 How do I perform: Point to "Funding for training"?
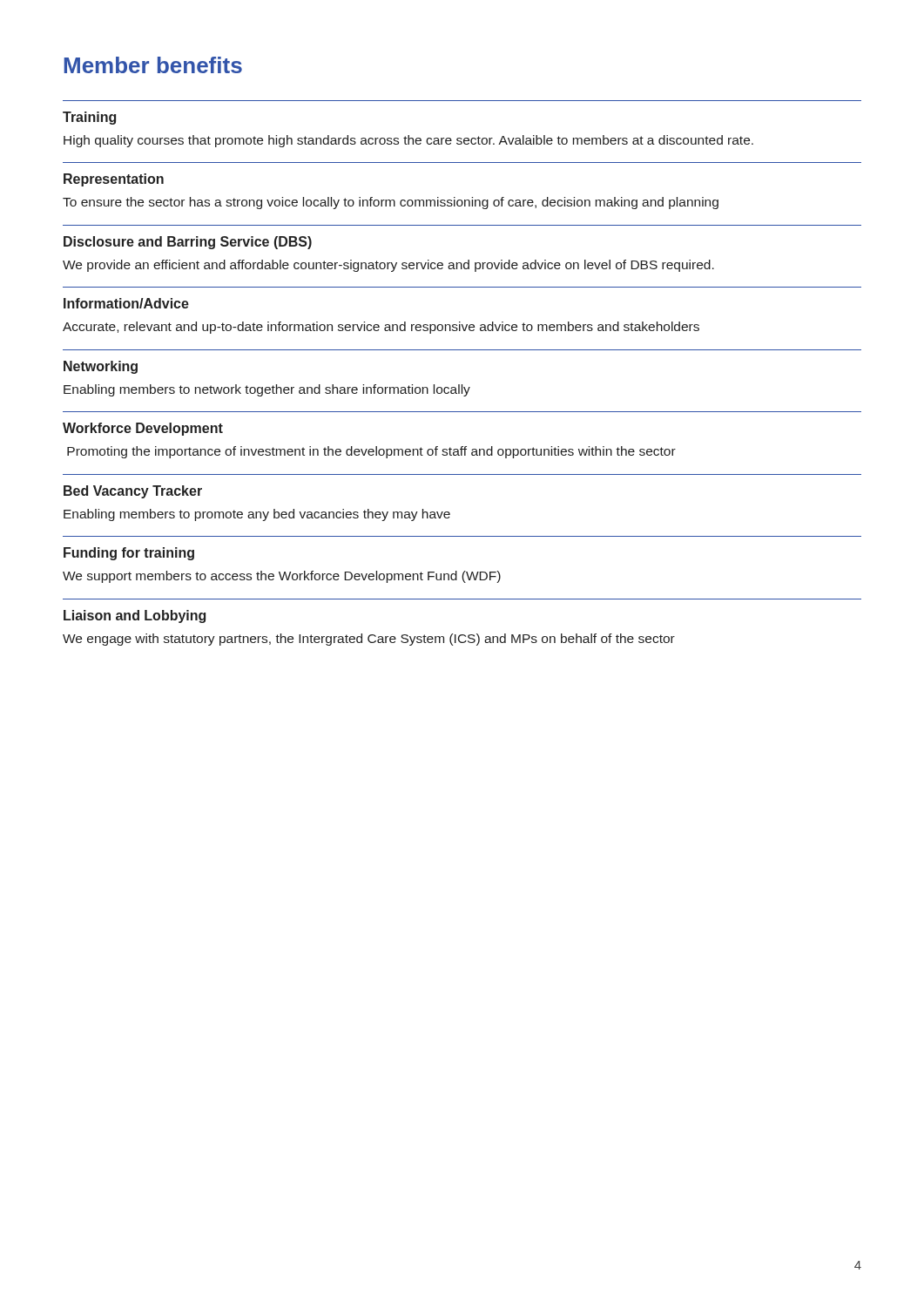(x=129, y=554)
